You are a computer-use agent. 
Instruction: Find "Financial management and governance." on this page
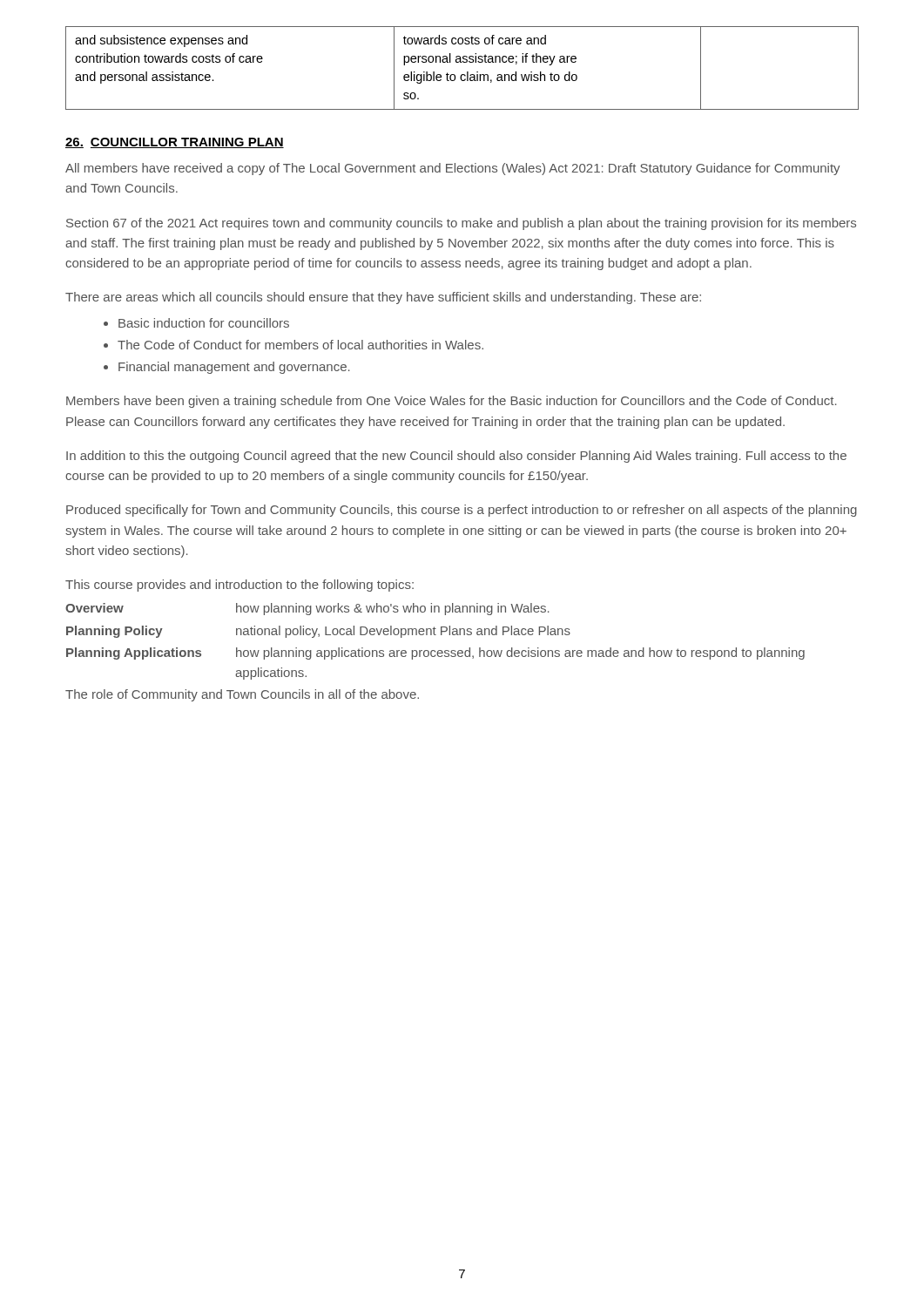click(x=234, y=366)
